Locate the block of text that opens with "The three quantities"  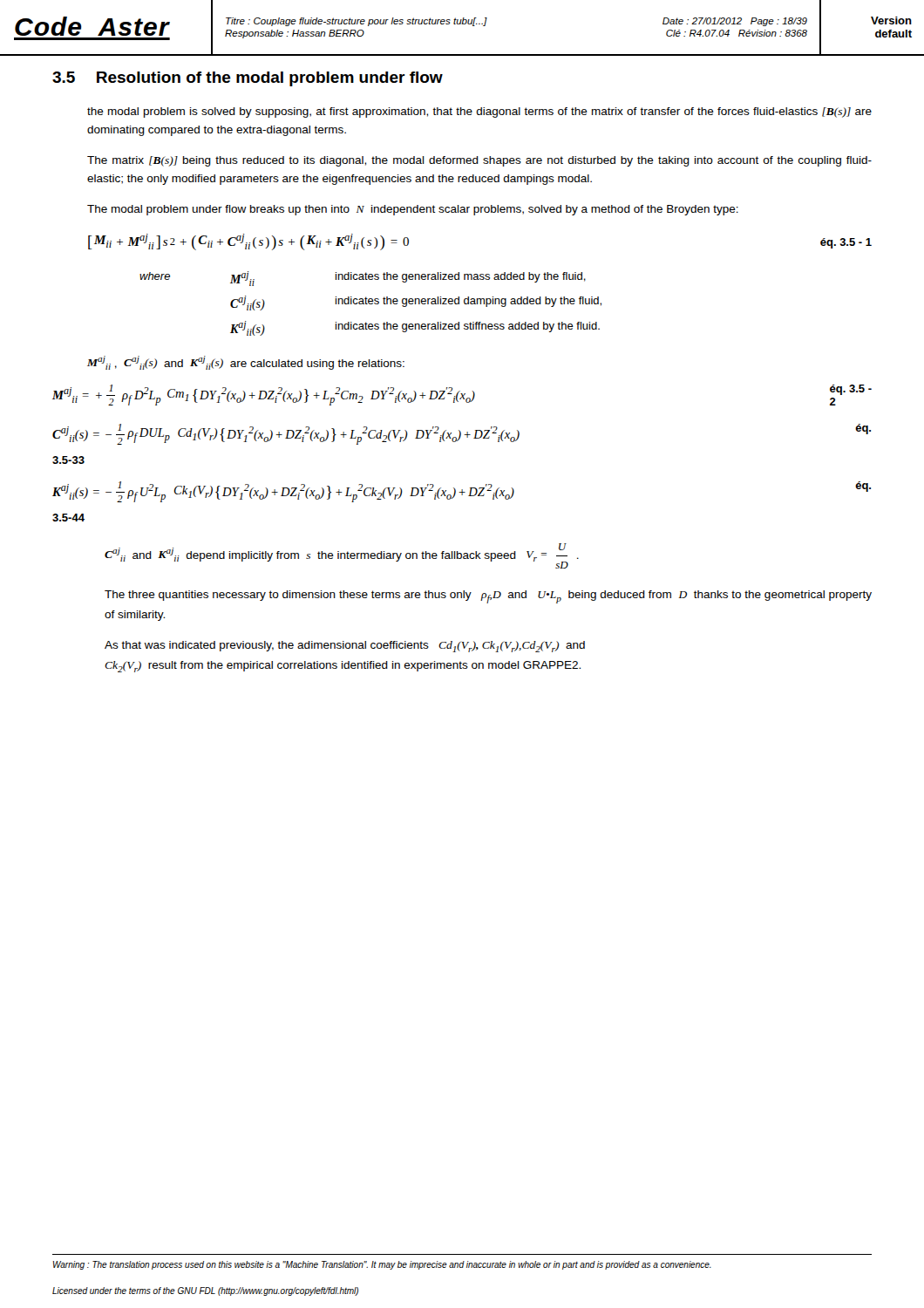[x=488, y=604]
